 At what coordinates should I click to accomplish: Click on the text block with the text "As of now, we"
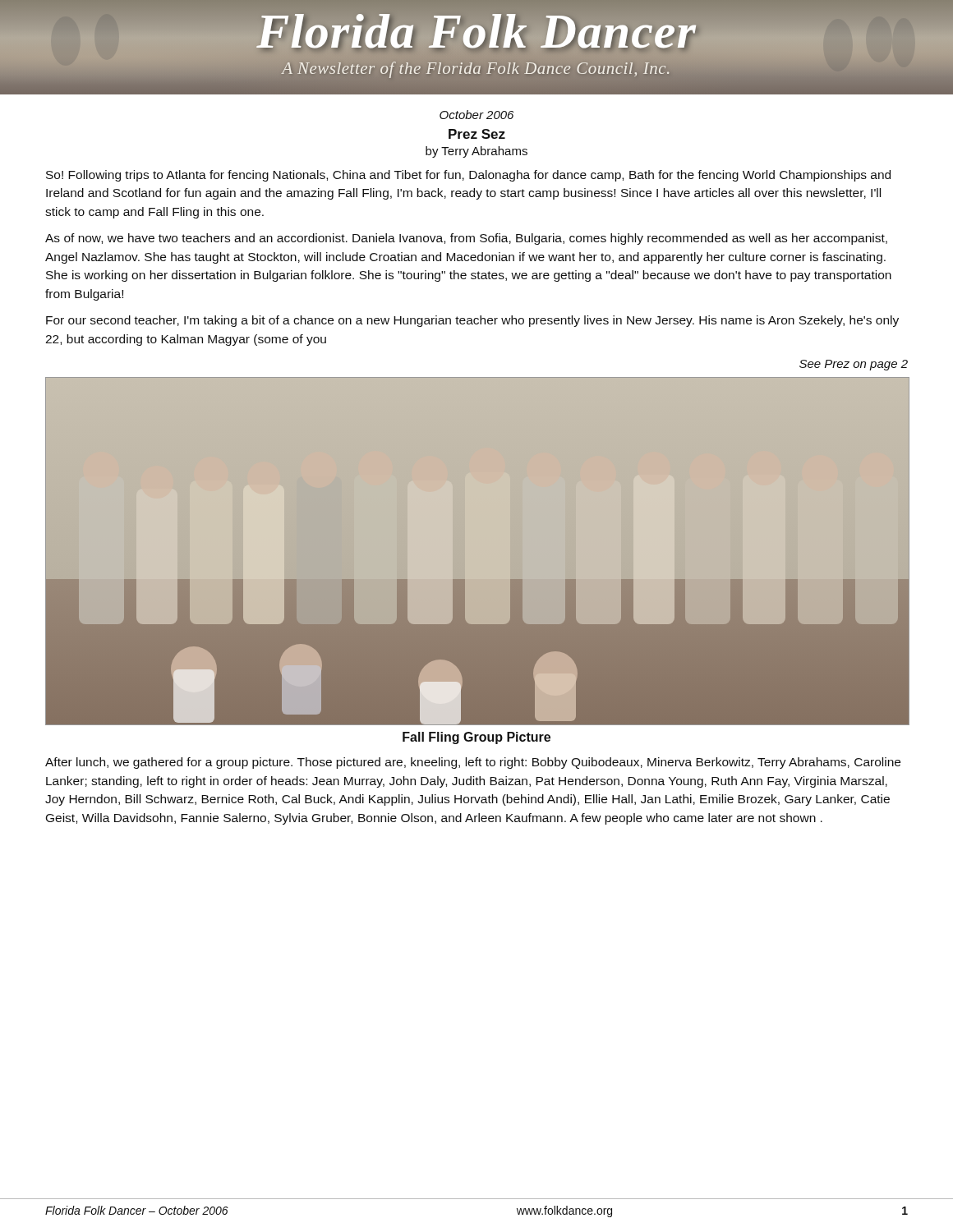click(468, 266)
